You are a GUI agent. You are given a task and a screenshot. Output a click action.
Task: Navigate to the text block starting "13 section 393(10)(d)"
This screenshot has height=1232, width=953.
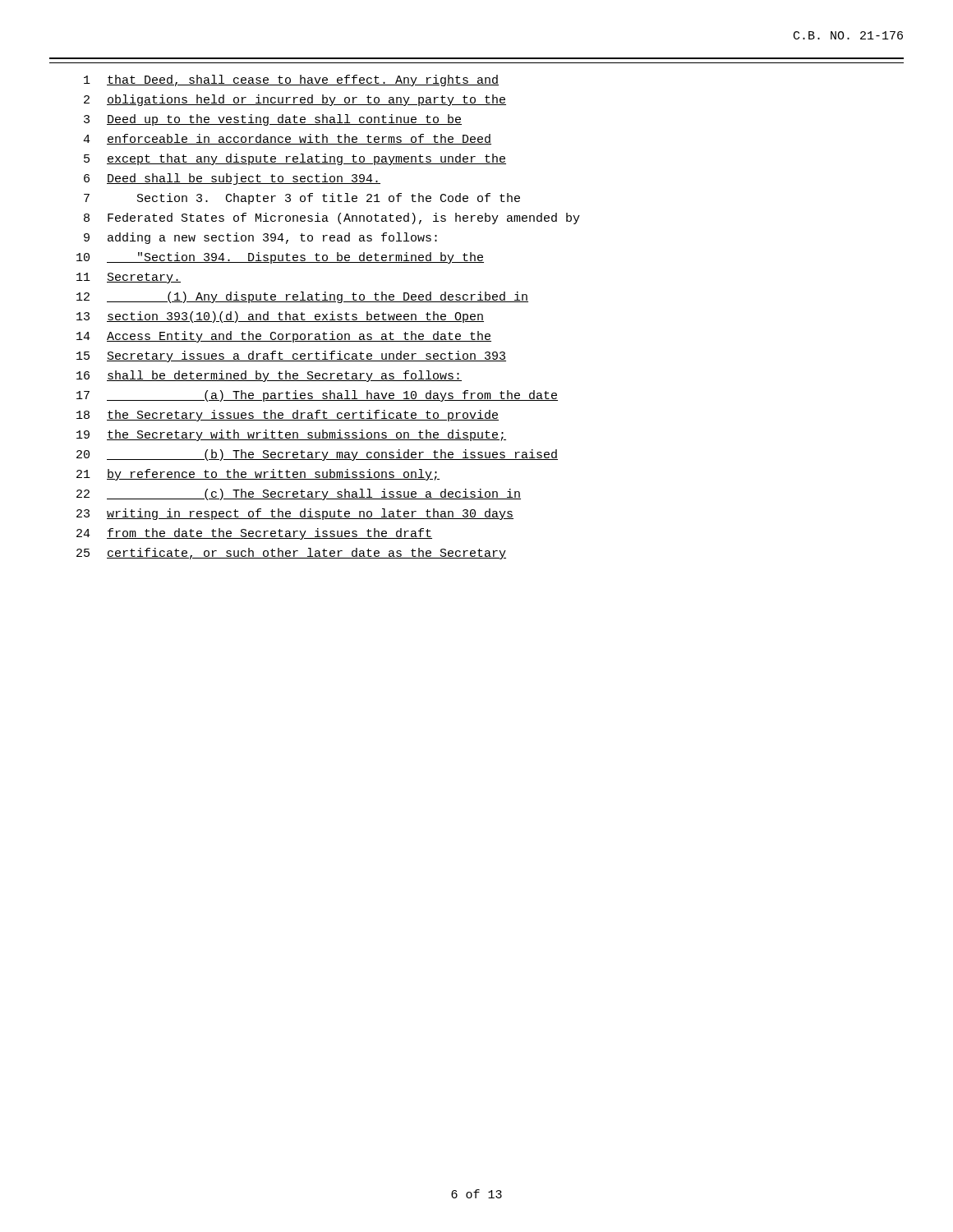[x=476, y=317]
